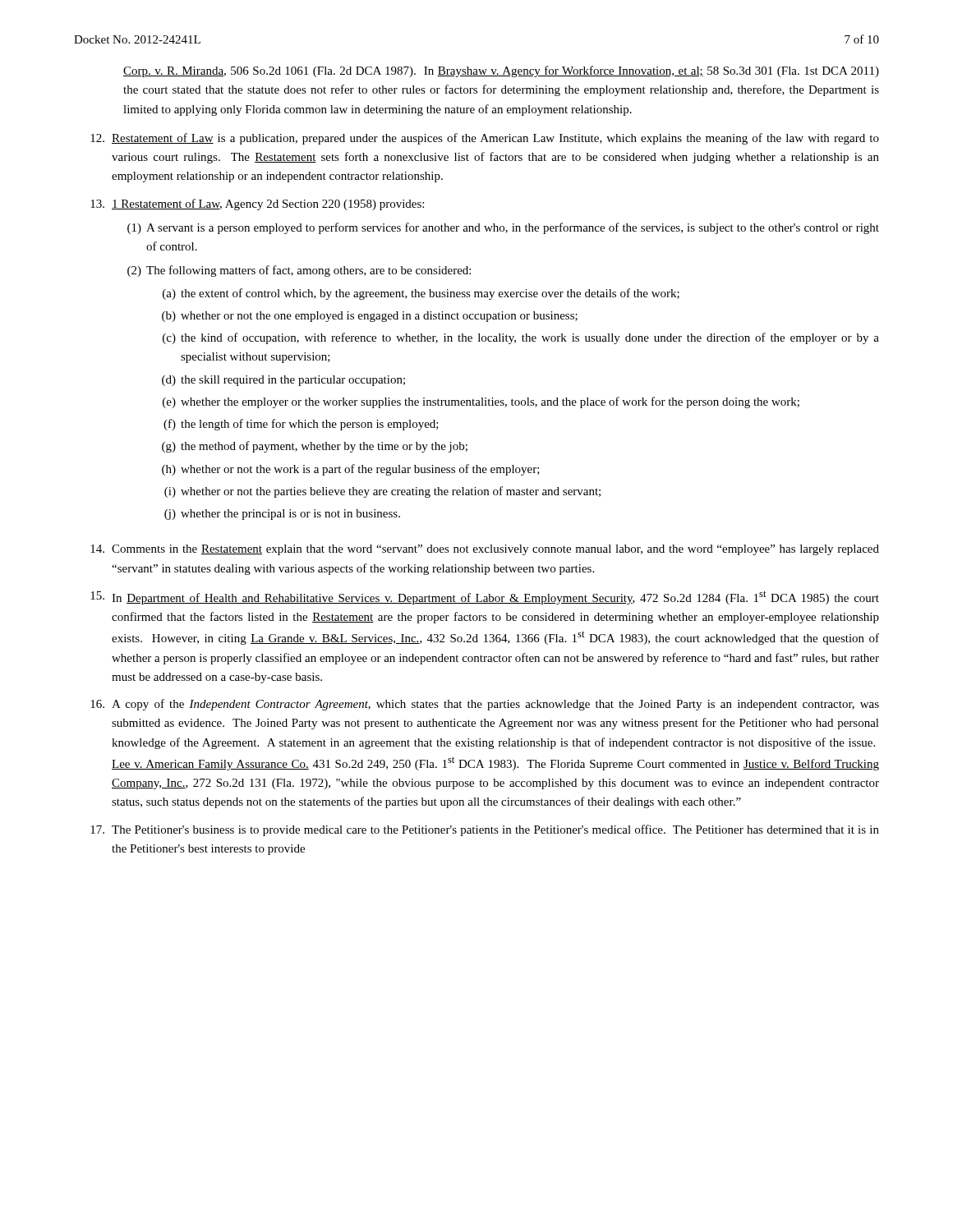Viewport: 953px width, 1232px height.
Task: Click on the passage starting "12. Restatement of Law is a"
Action: pyautogui.click(x=476, y=157)
